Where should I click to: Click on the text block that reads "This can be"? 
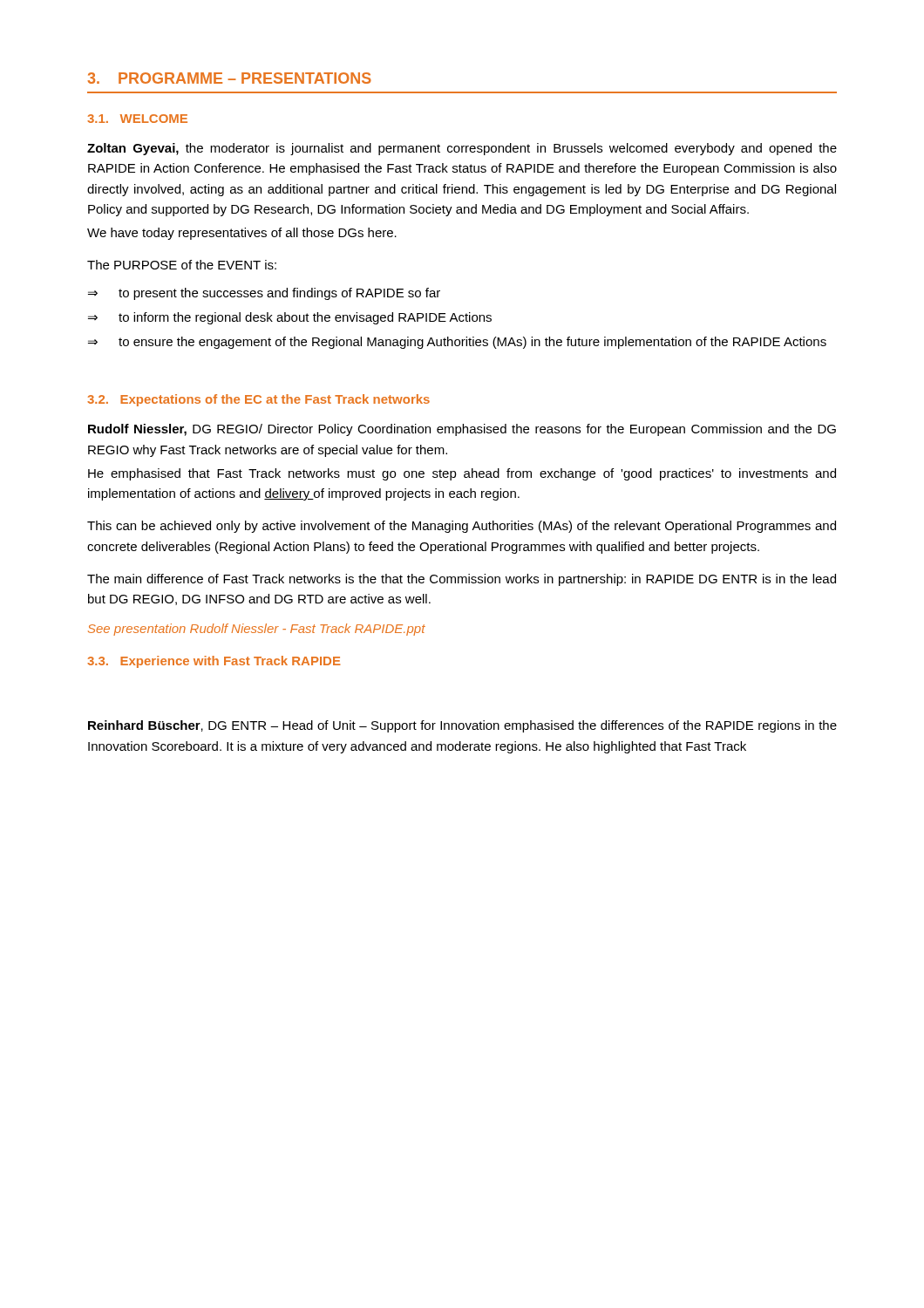pyautogui.click(x=462, y=536)
